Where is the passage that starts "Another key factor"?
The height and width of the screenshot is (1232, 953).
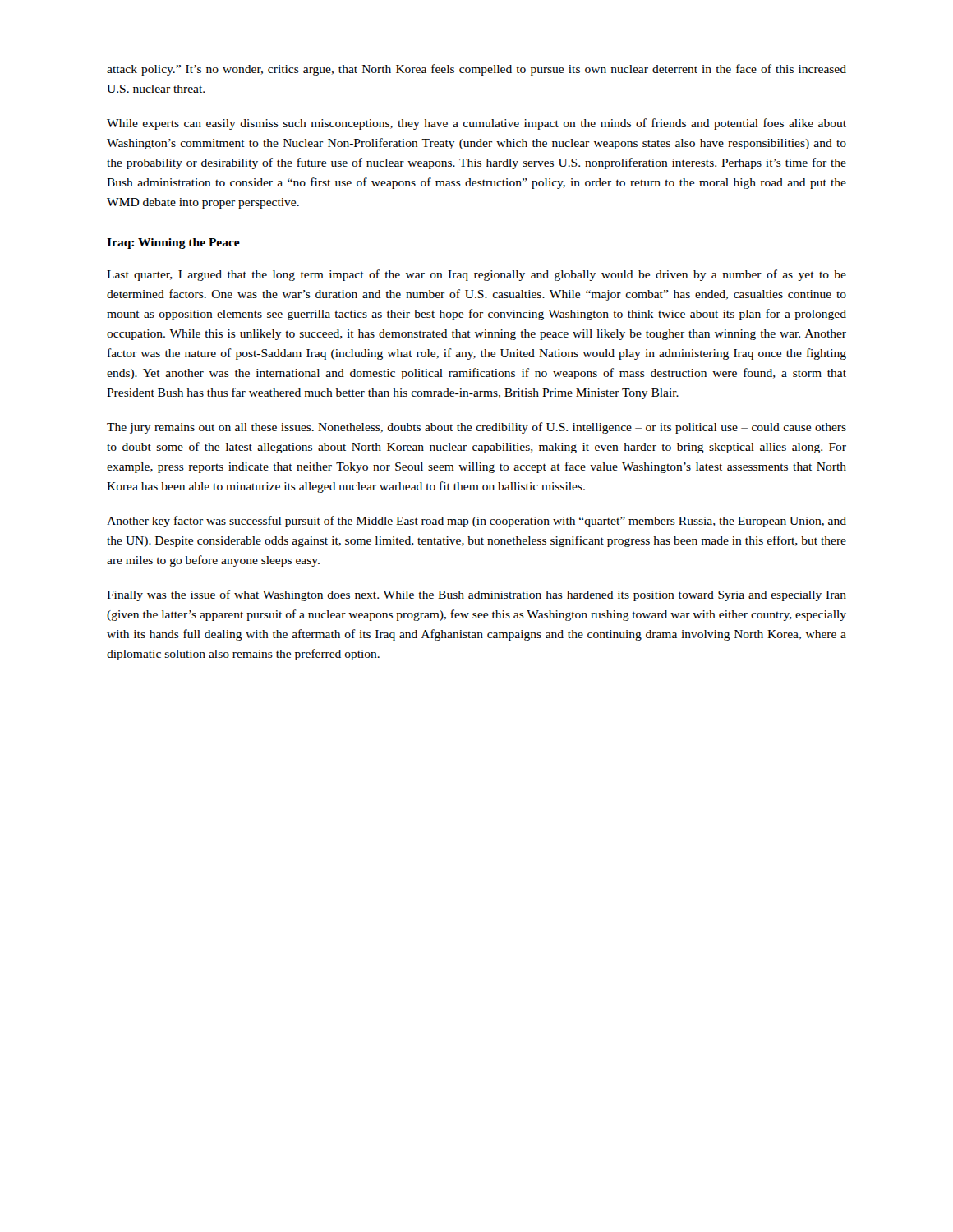(476, 540)
